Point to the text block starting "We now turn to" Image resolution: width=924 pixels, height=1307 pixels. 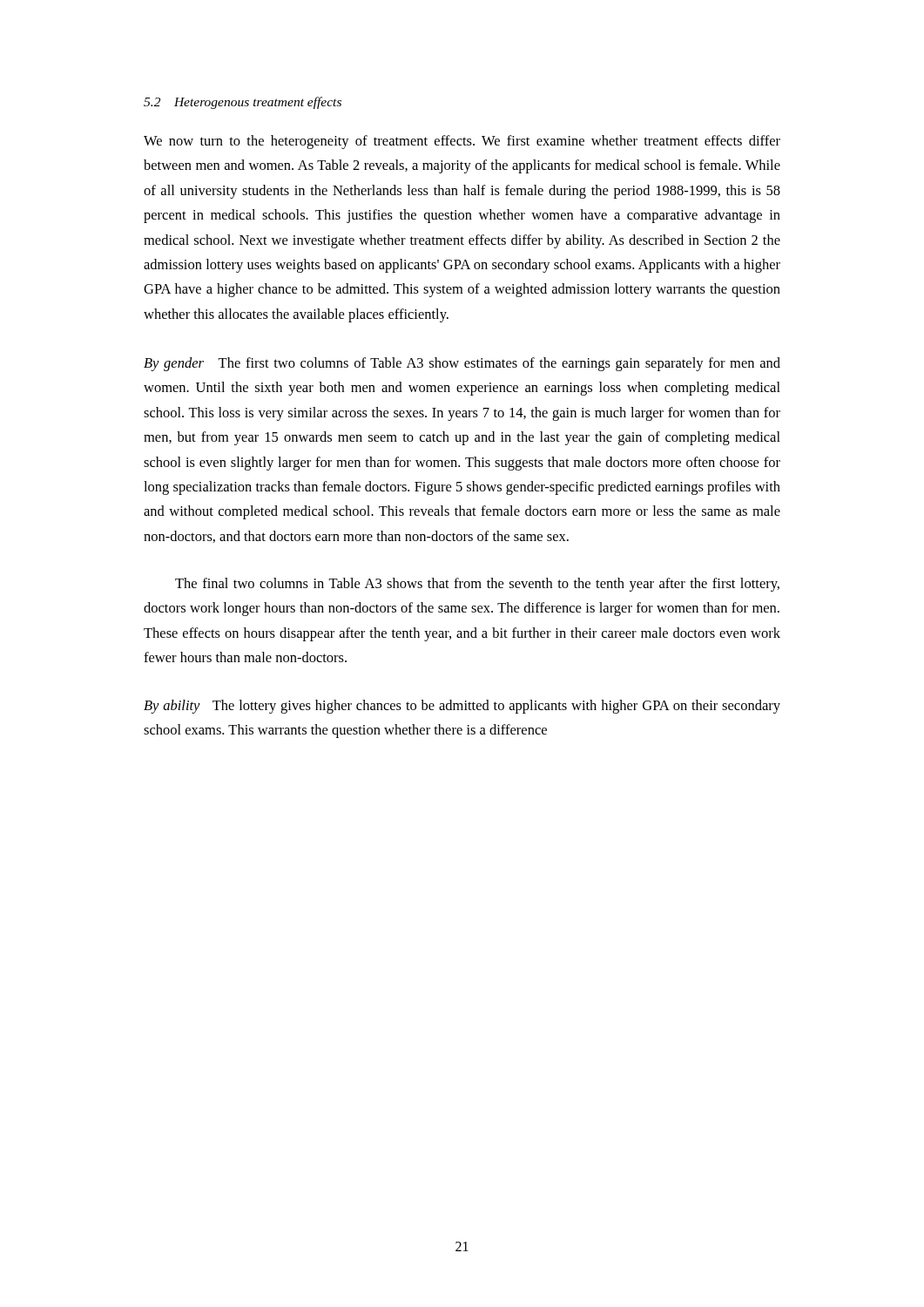[462, 227]
